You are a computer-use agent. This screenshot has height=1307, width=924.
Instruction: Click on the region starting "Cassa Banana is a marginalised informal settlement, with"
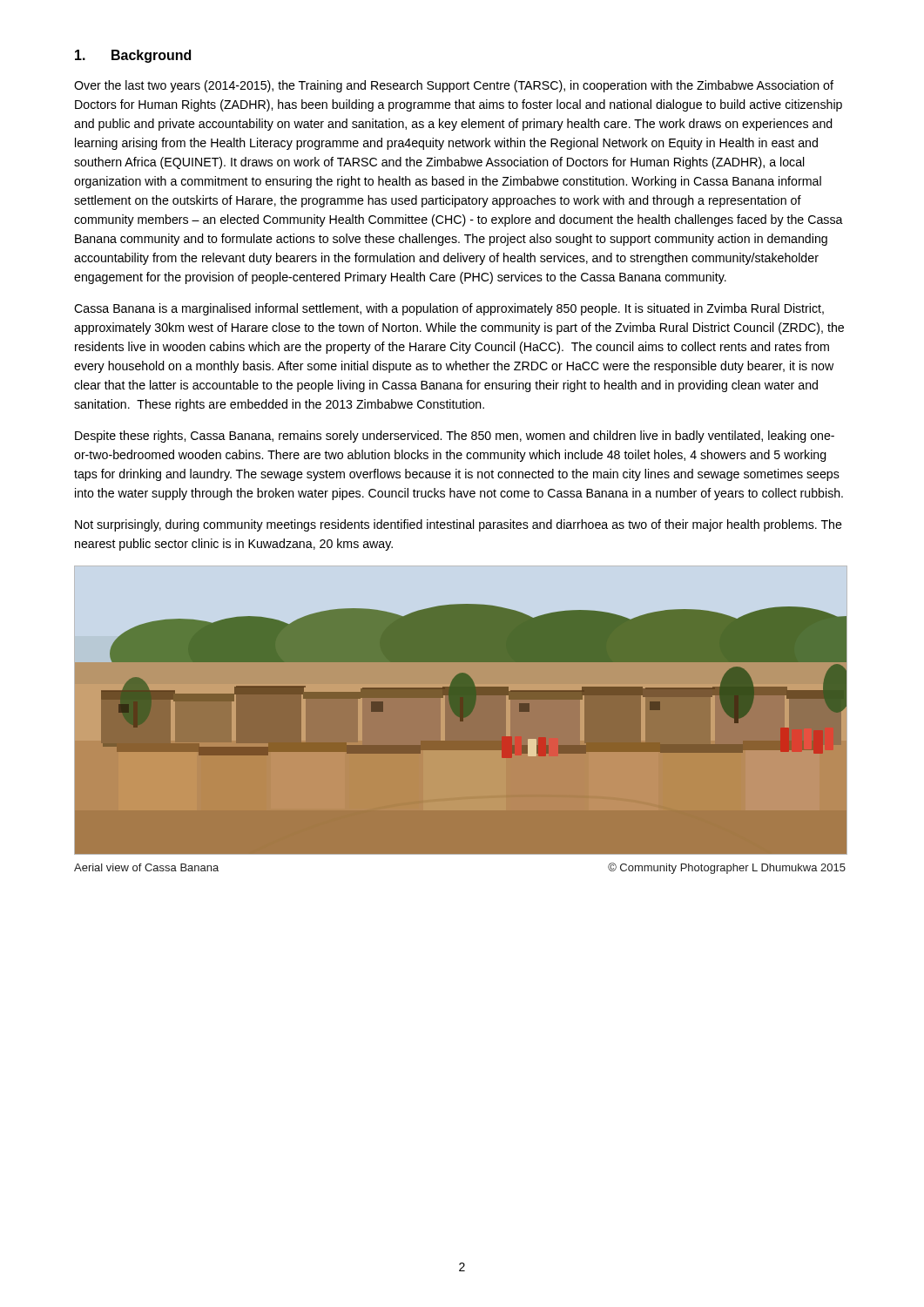pyautogui.click(x=459, y=356)
